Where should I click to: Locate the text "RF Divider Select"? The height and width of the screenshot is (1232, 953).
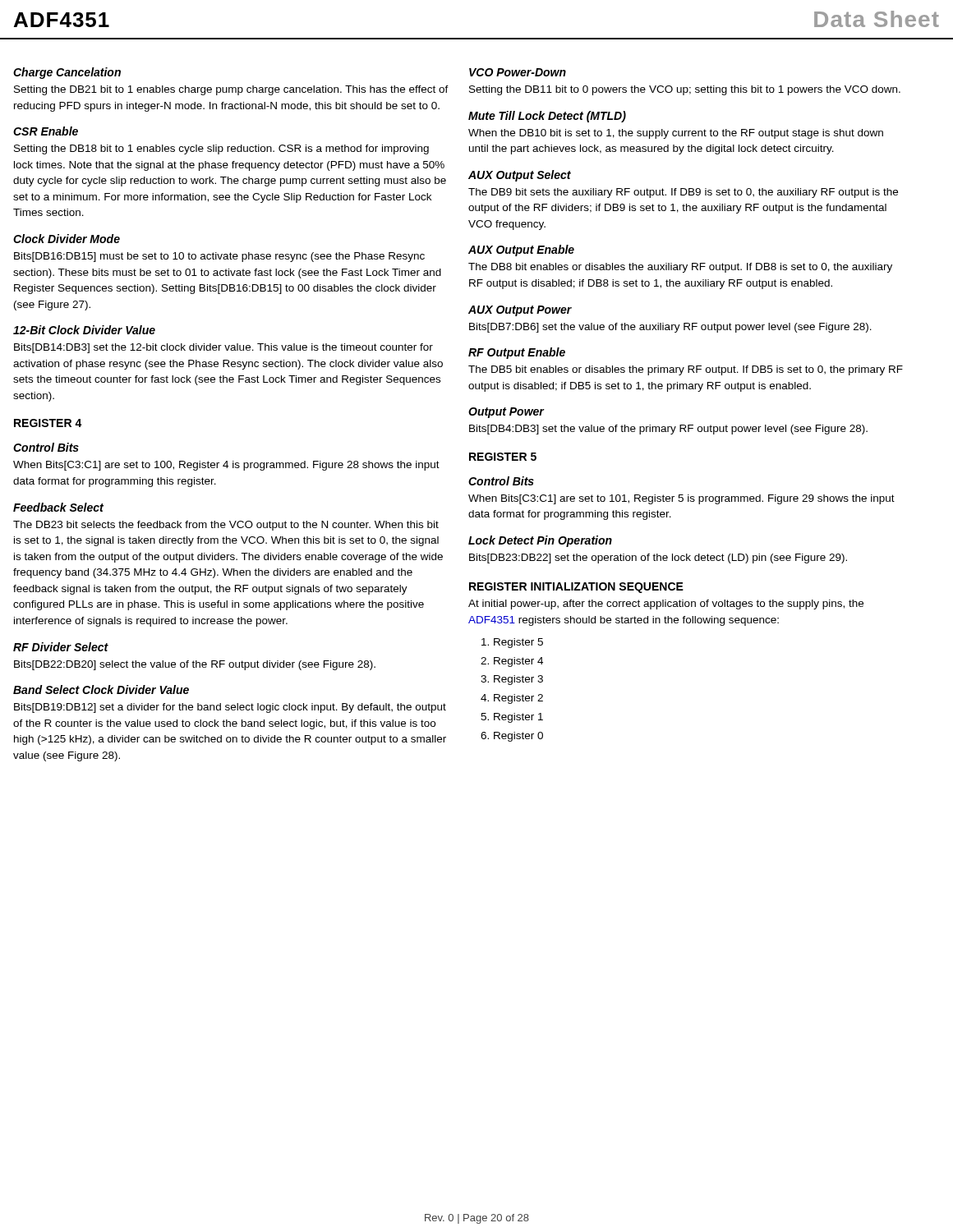60,647
